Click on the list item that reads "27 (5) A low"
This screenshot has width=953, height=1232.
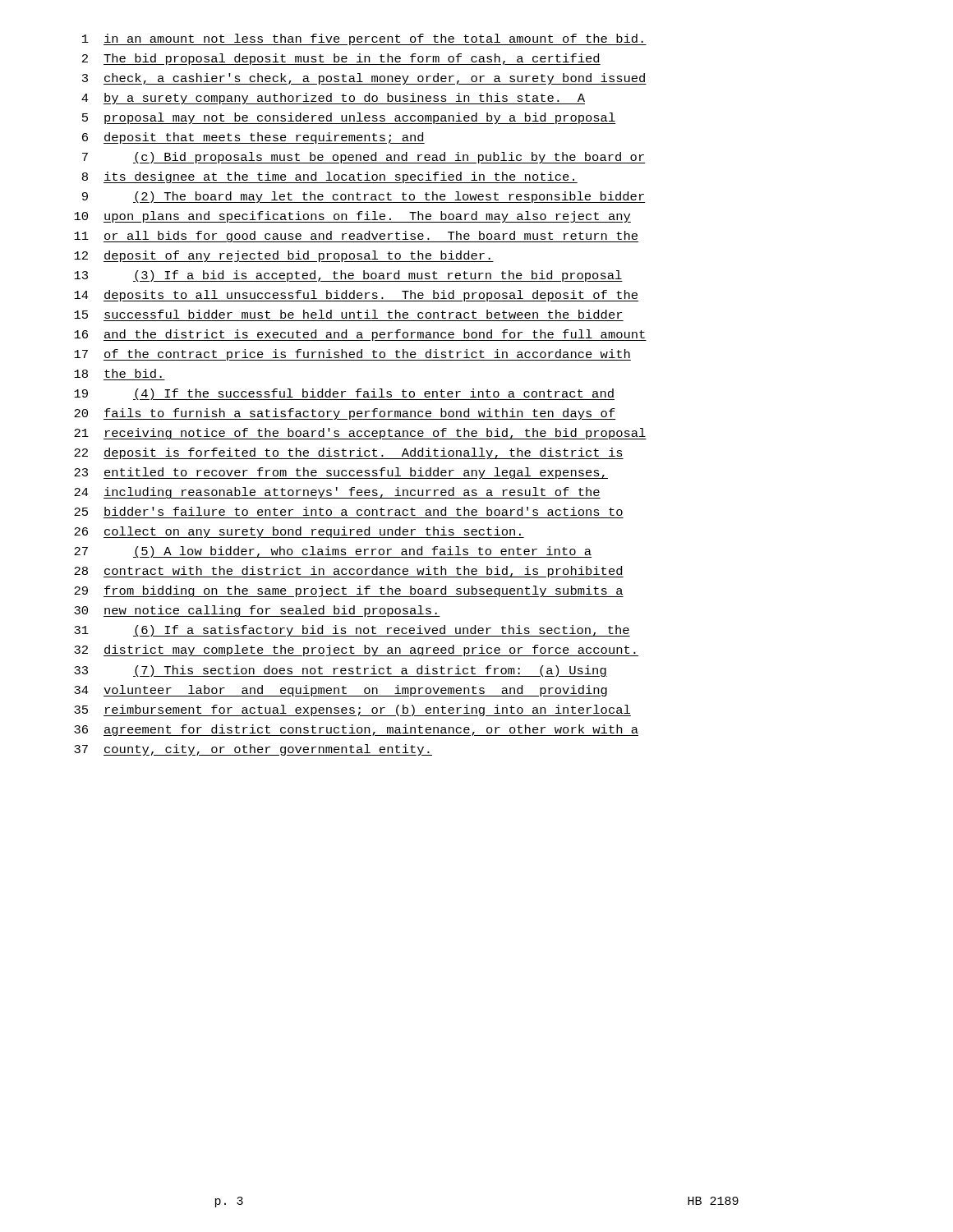[x=476, y=552]
